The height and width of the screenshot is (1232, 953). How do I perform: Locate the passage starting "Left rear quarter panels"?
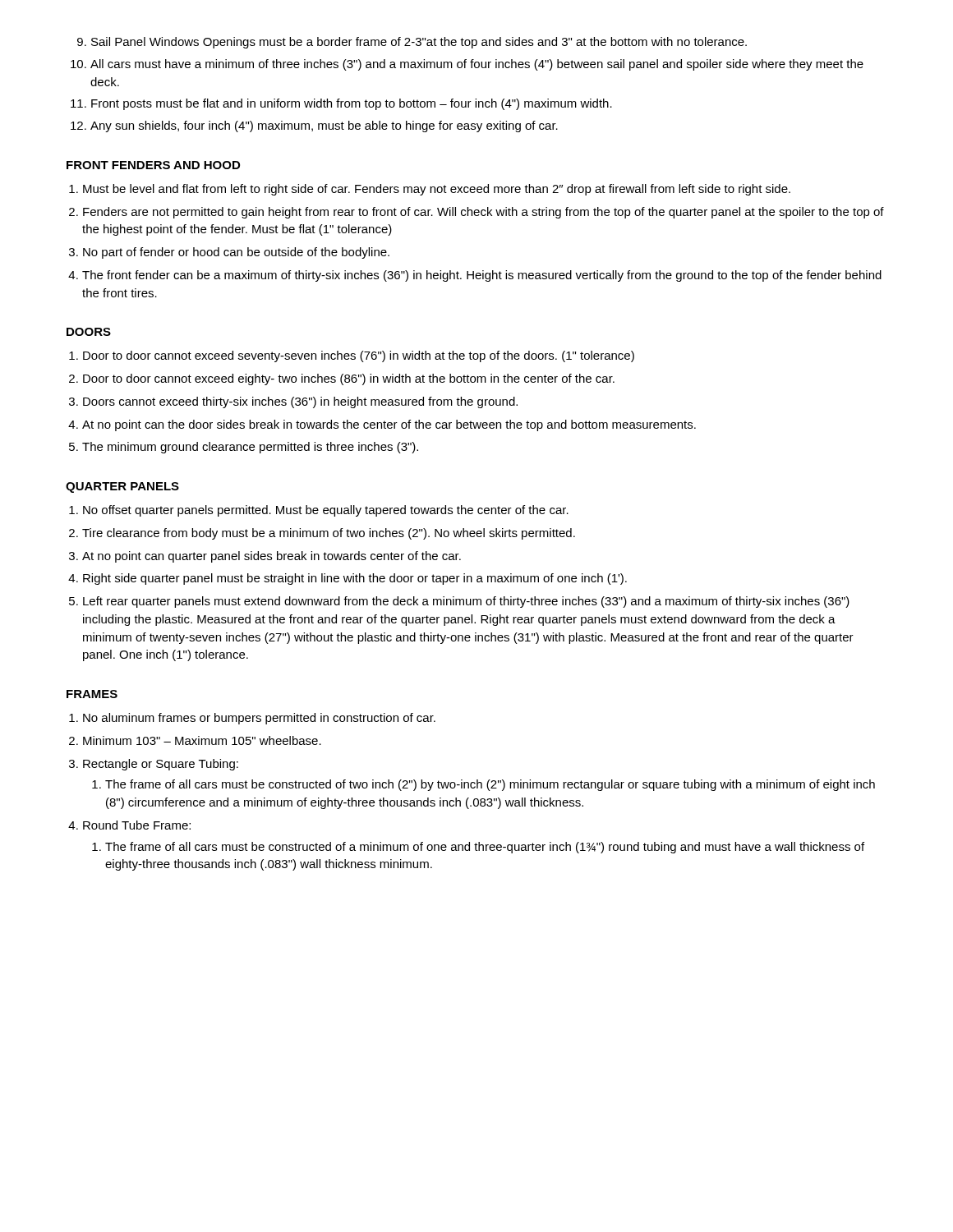pos(485,628)
